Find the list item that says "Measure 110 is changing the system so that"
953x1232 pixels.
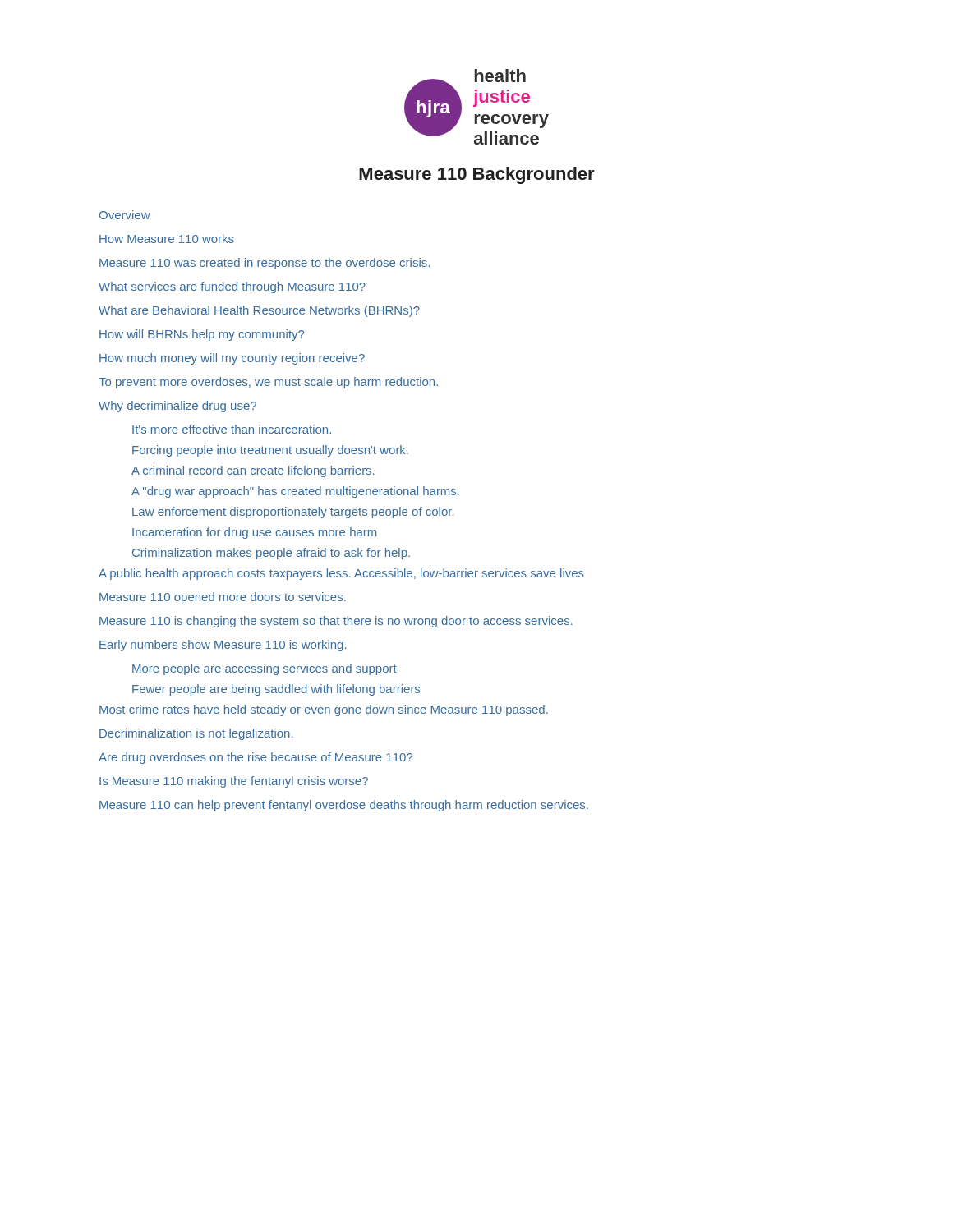(476, 621)
